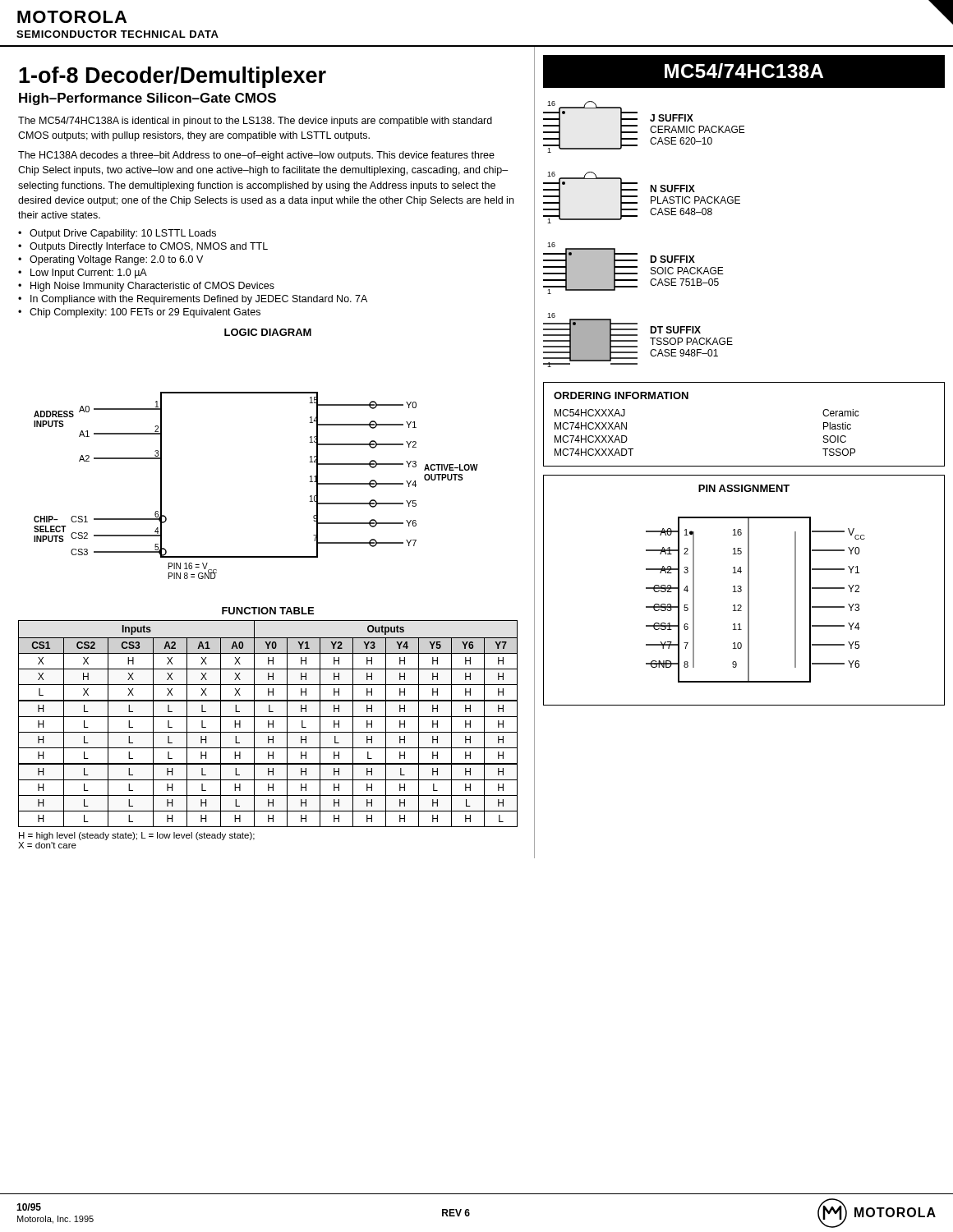Find the passage starting "ORDERING INFORMATION"
Image resolution: width=953 pixels, height=1232 pixels.
pyautogui.click(x=621, y=395)
